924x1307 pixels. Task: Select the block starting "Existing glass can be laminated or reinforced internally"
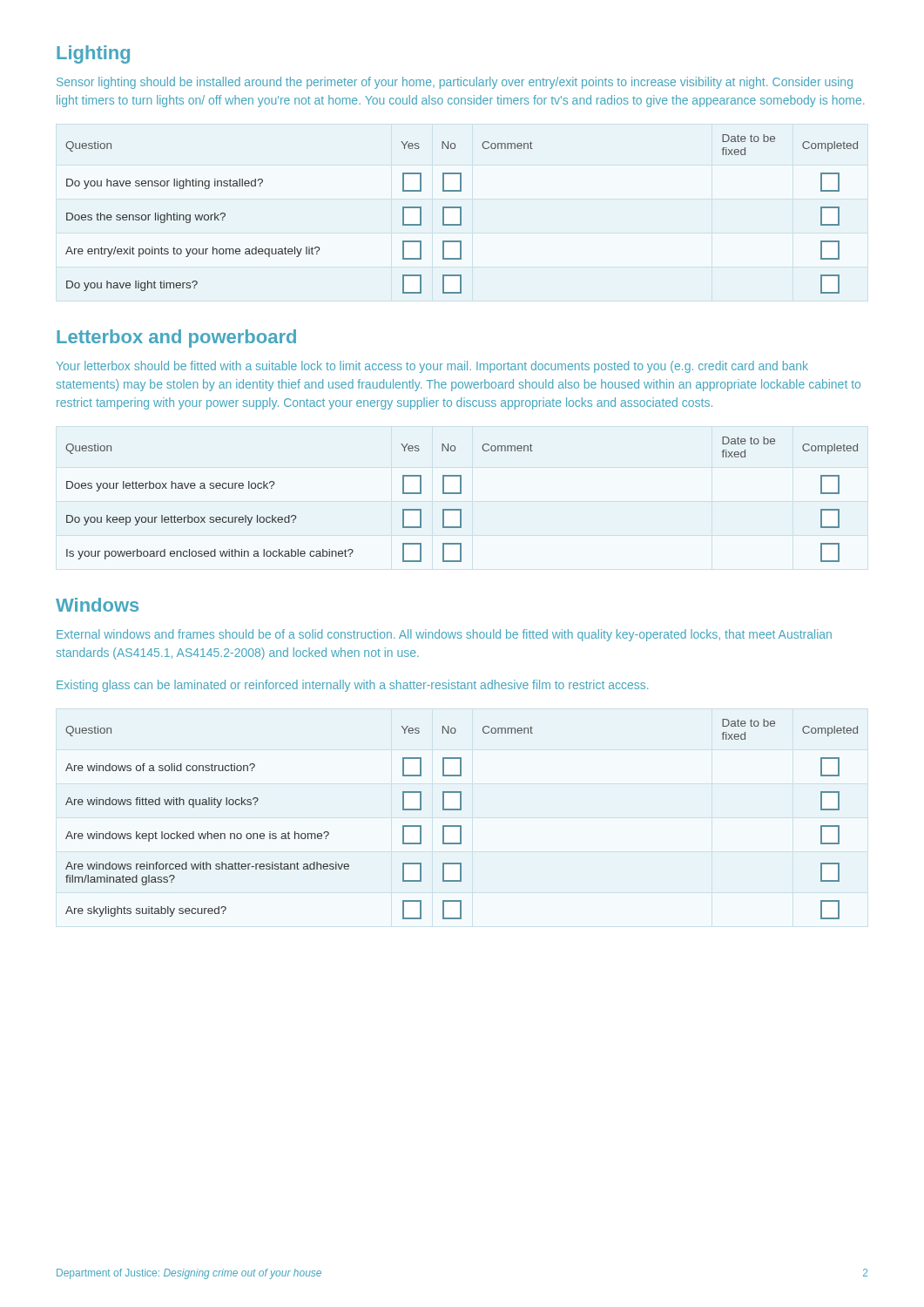click(x=462, y=685)
